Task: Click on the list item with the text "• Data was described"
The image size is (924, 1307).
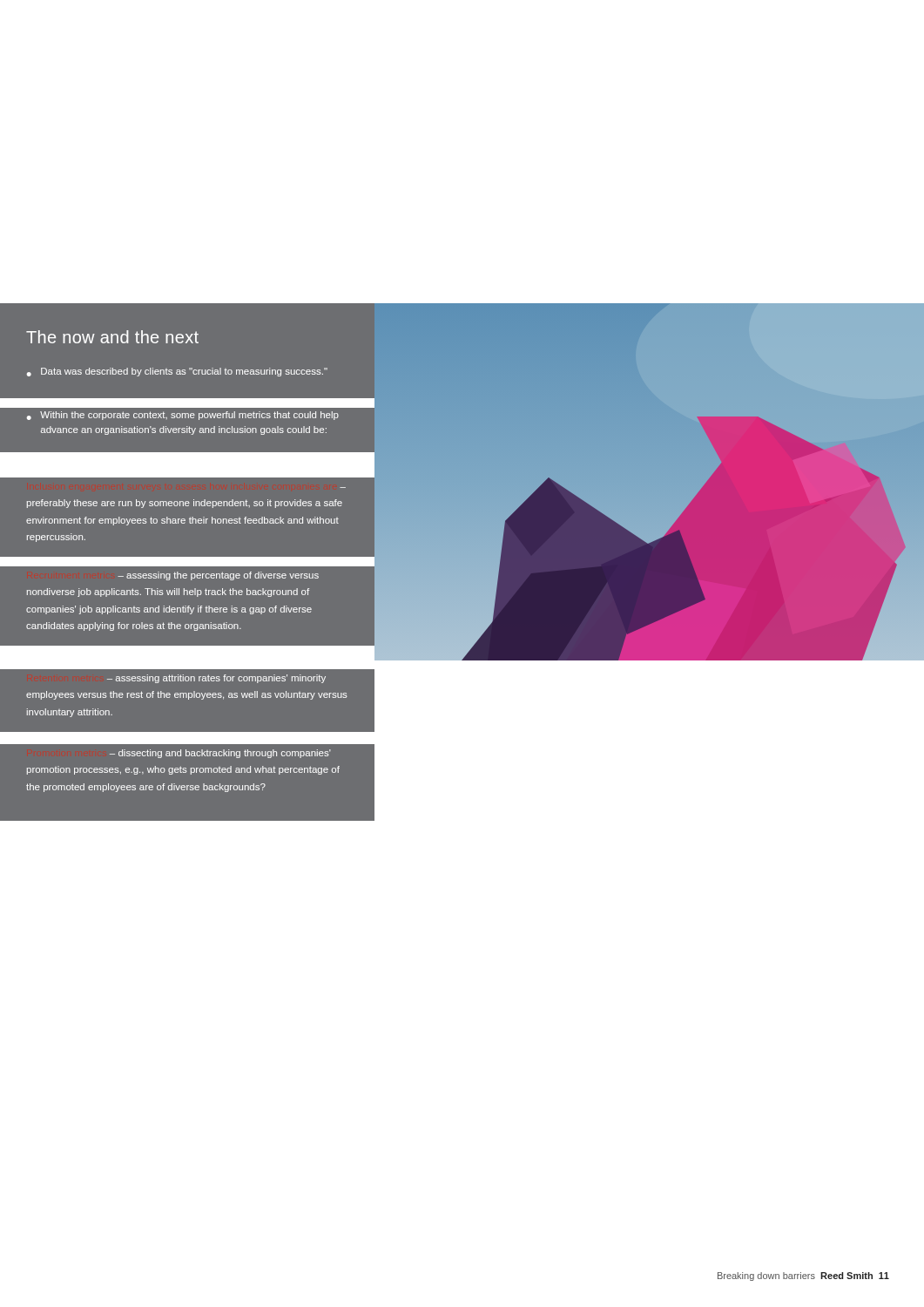Action: click(187, 375)
